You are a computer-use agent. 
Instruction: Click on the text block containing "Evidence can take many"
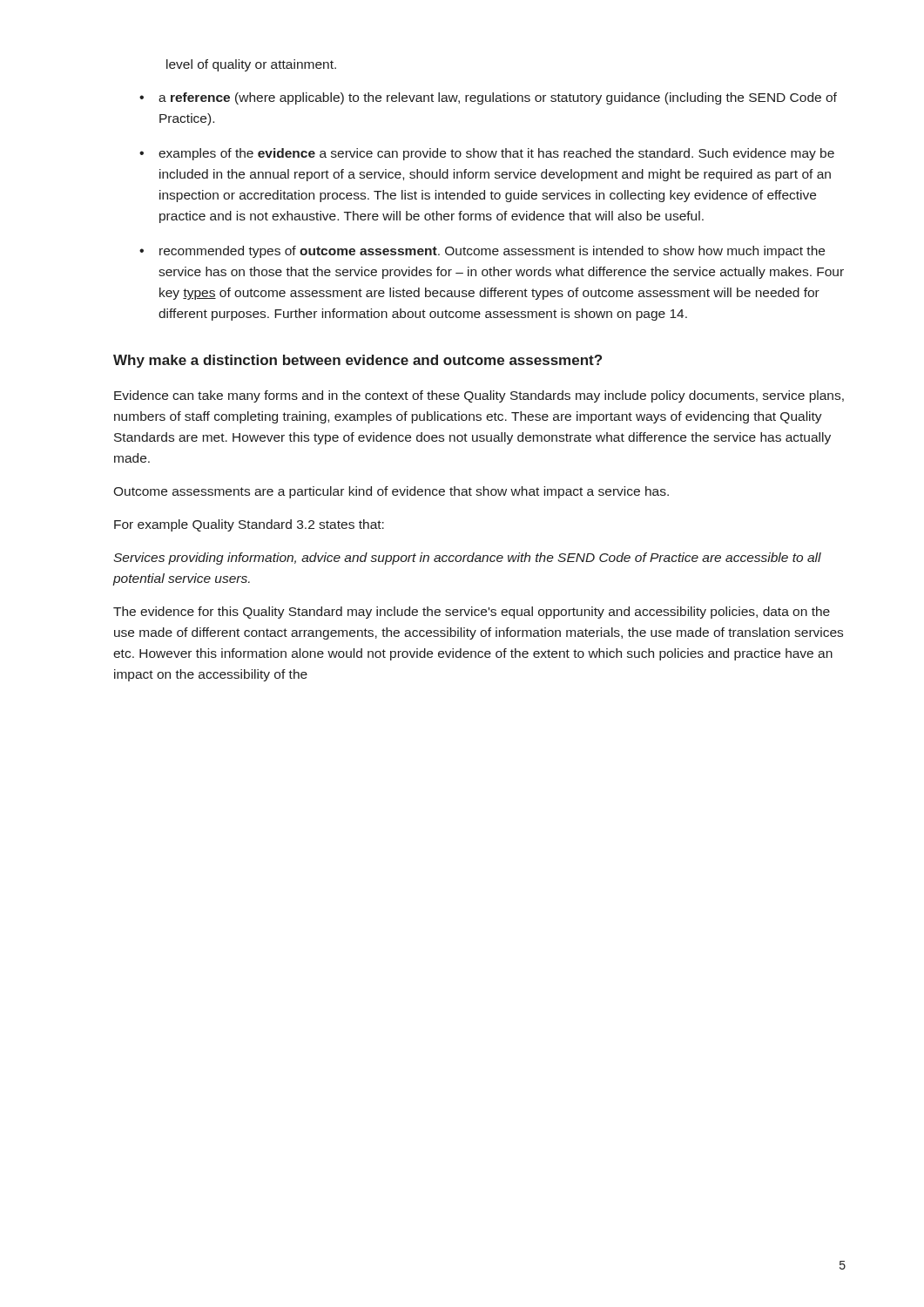479,426
